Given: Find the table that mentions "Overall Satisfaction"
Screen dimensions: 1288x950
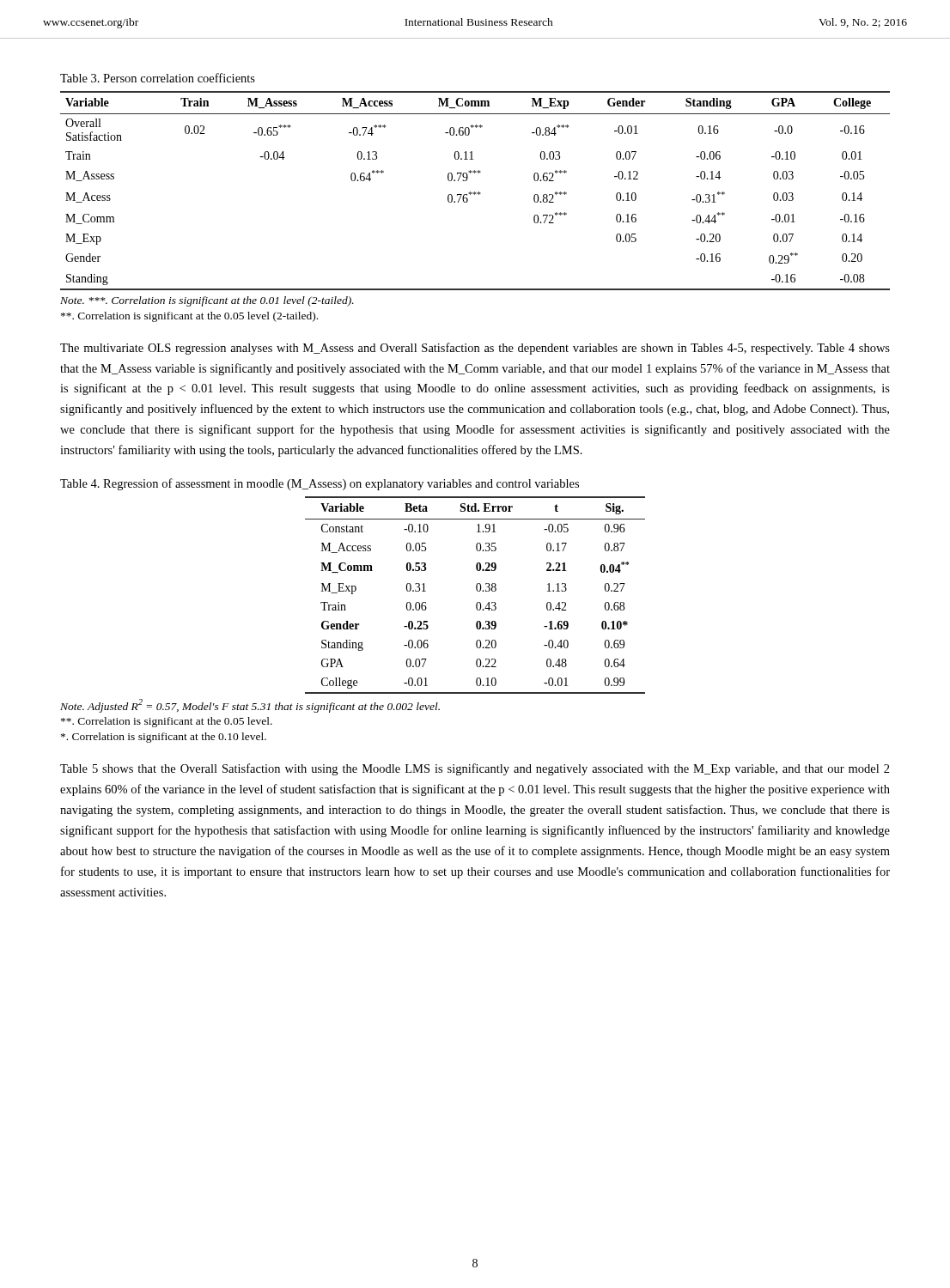Looking at the screenshot, I should pyautogui.click(x=475, y=190).
